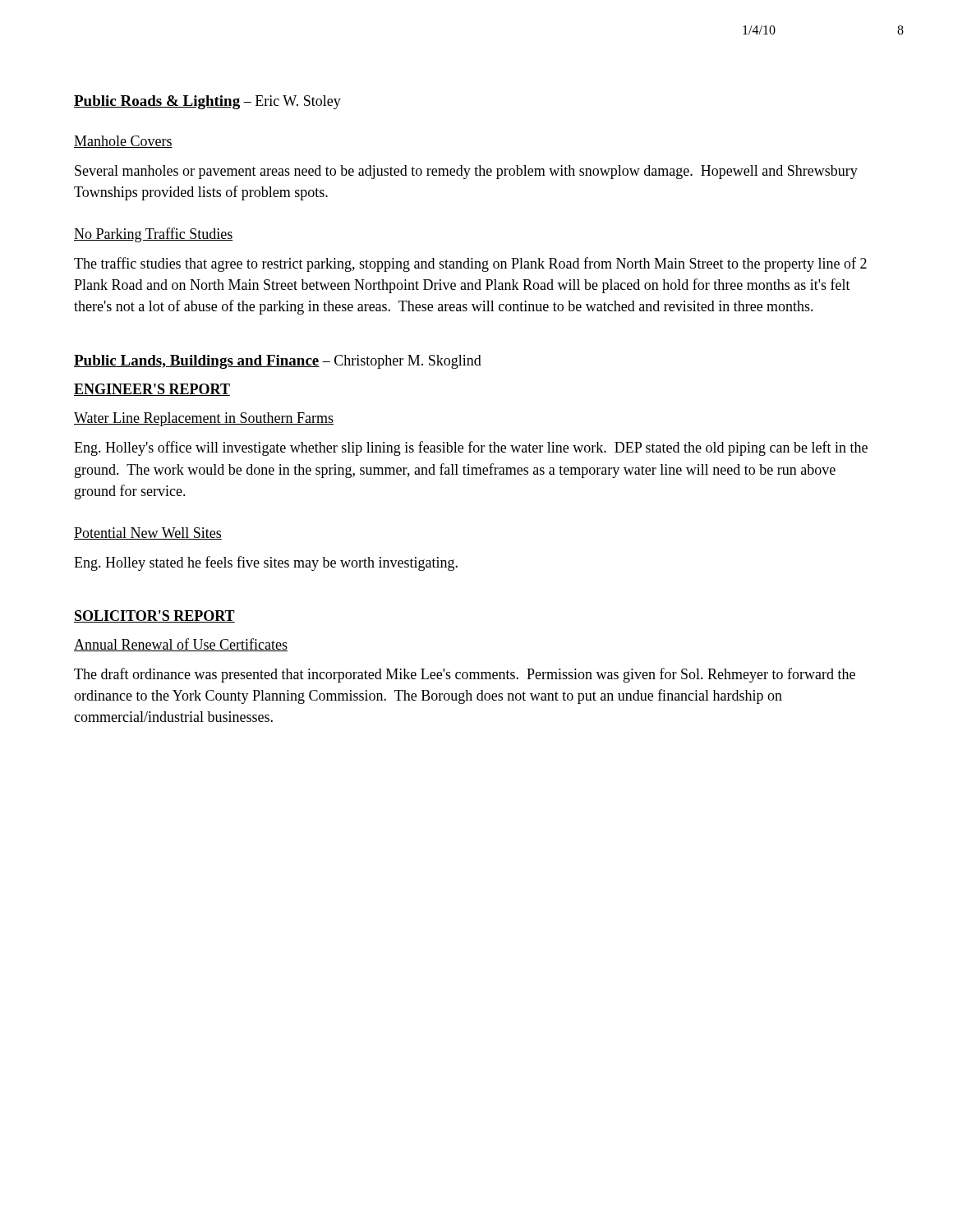
Task: Find the passage starting "The draft ordinance"
Action: pos(465,696)
